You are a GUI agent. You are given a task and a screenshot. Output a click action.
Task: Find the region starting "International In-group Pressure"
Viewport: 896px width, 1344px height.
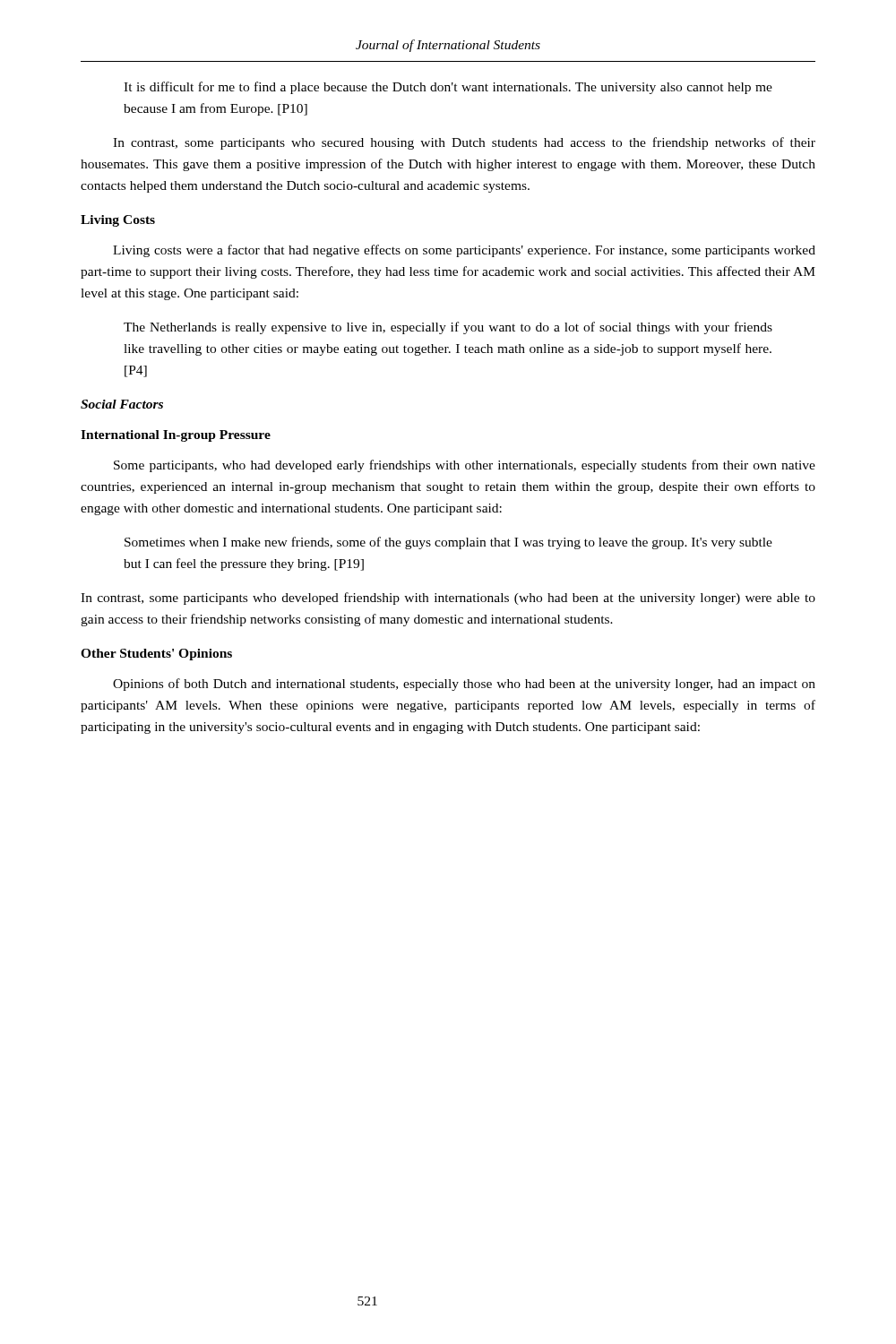pos(176,434)
